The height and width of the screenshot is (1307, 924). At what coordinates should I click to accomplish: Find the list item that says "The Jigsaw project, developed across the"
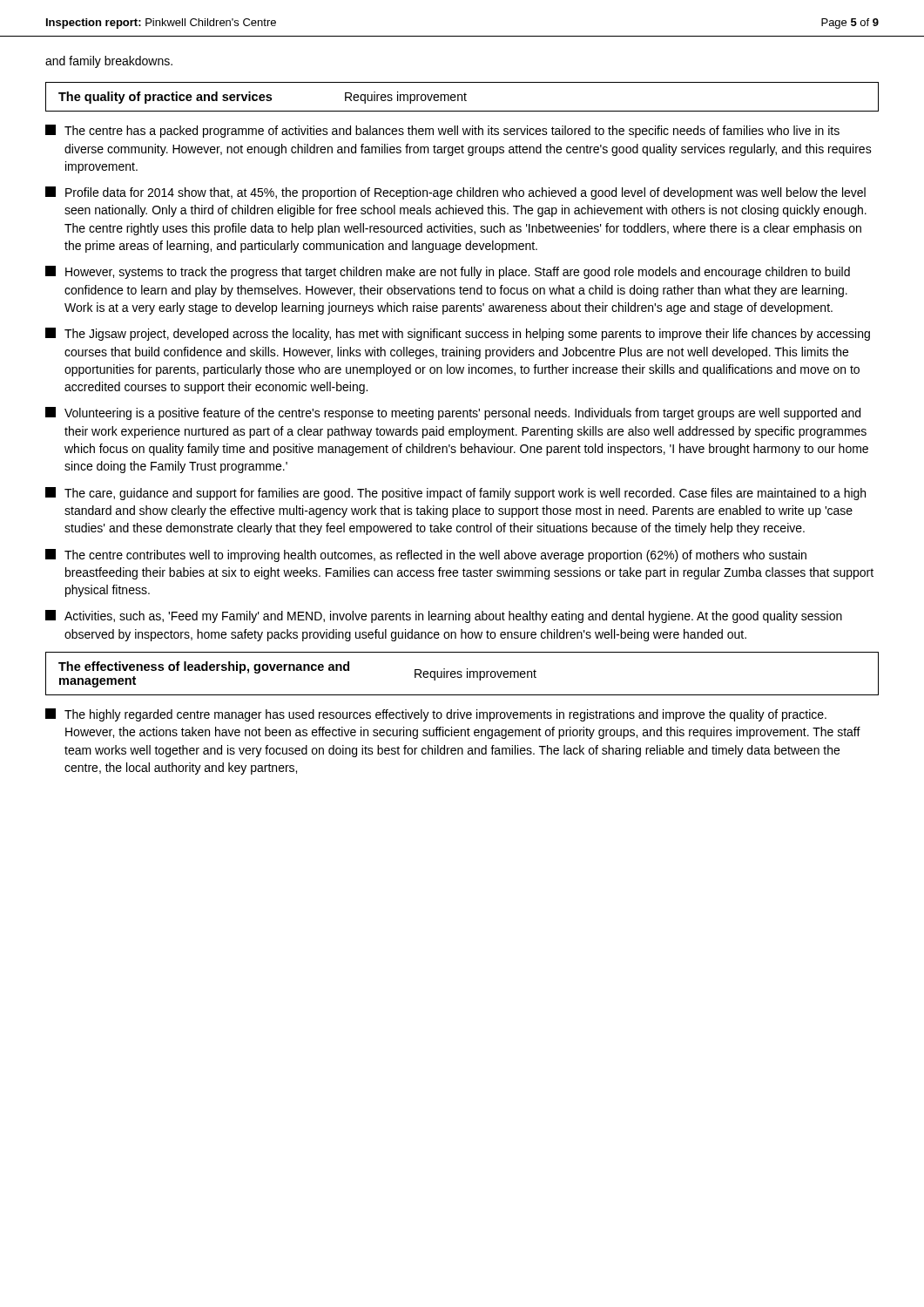(462, 361)
